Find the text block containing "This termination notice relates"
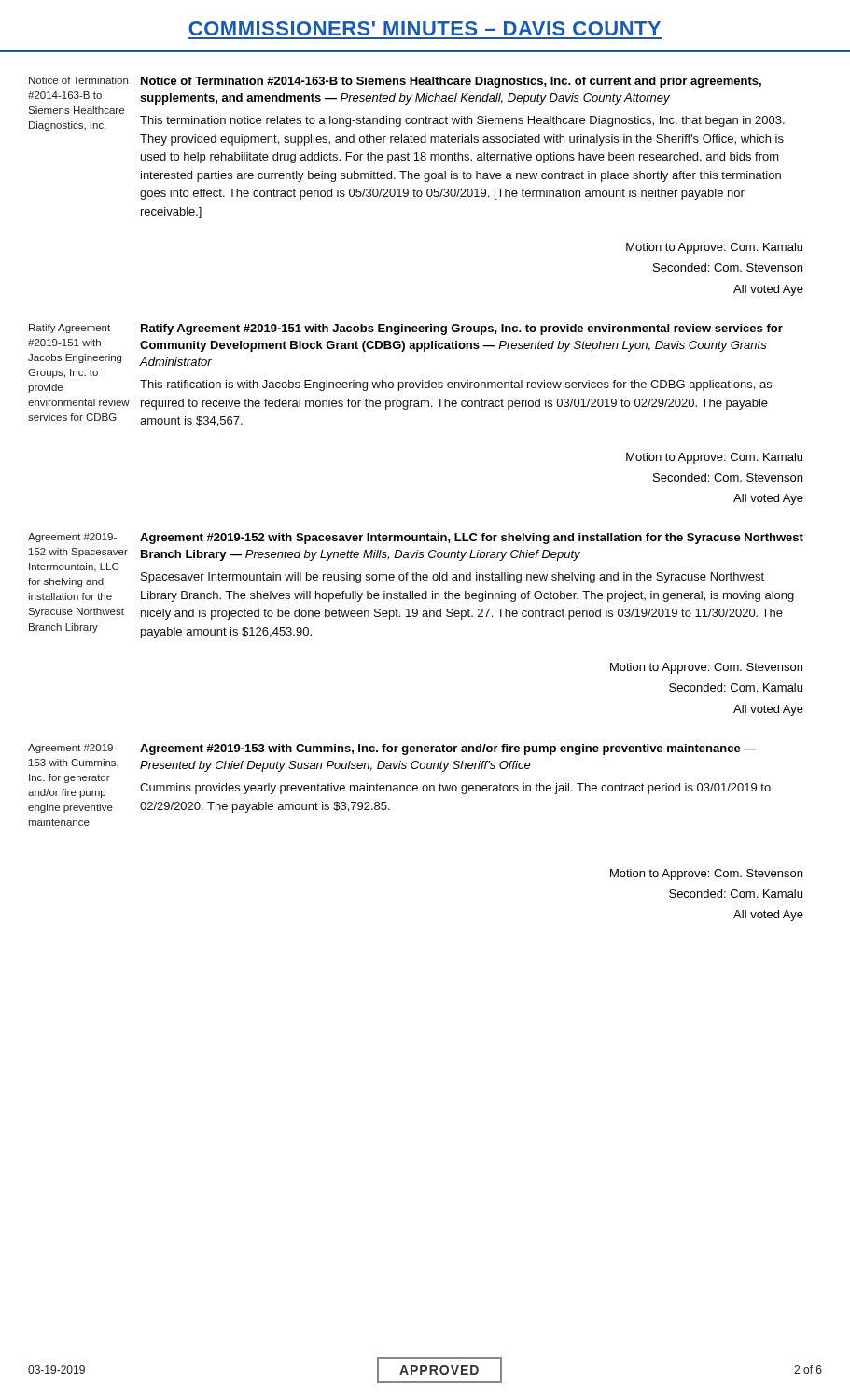 [463, 166]
